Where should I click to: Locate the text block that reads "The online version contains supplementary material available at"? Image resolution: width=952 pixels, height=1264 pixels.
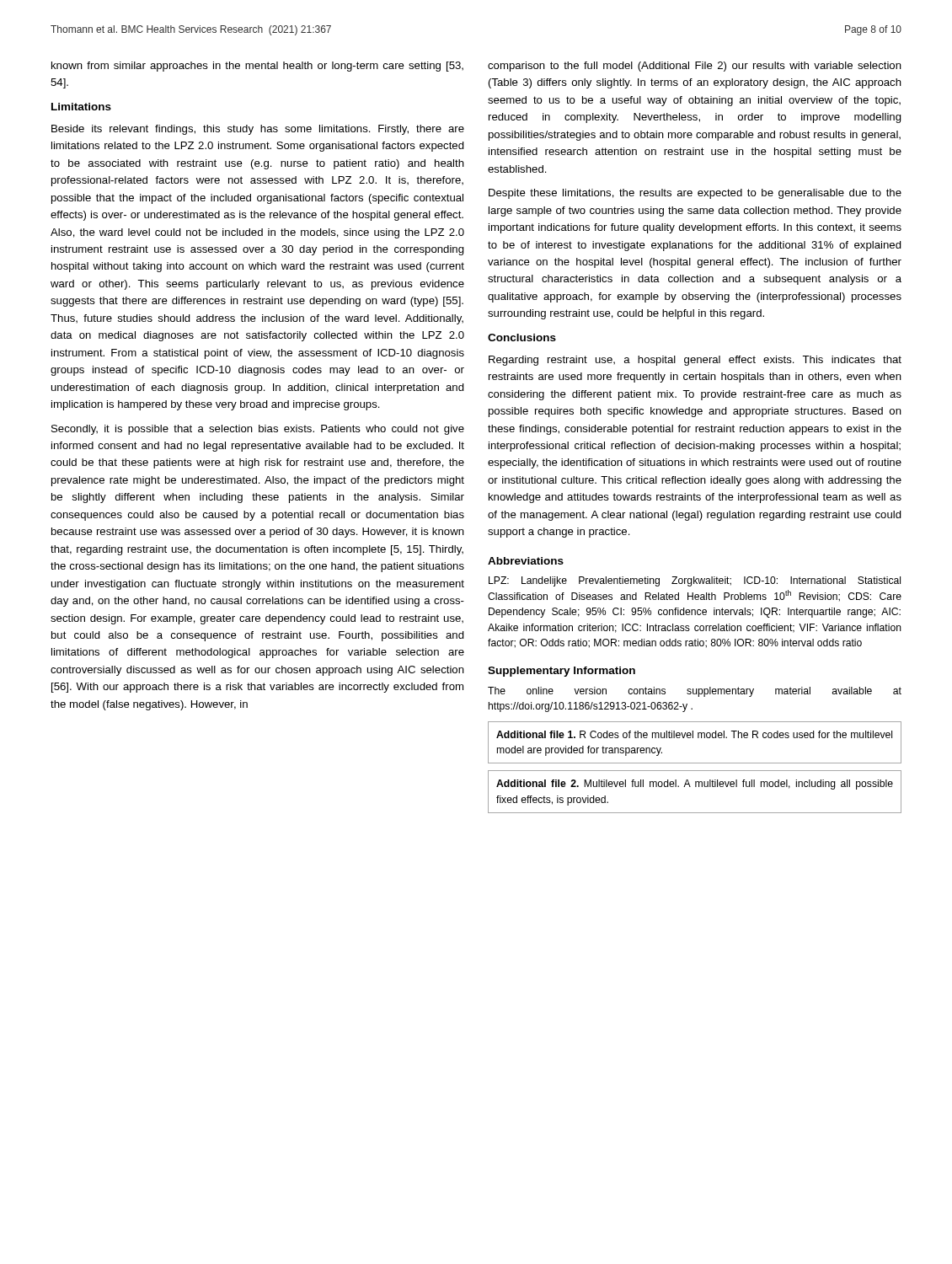click(695, 699)
